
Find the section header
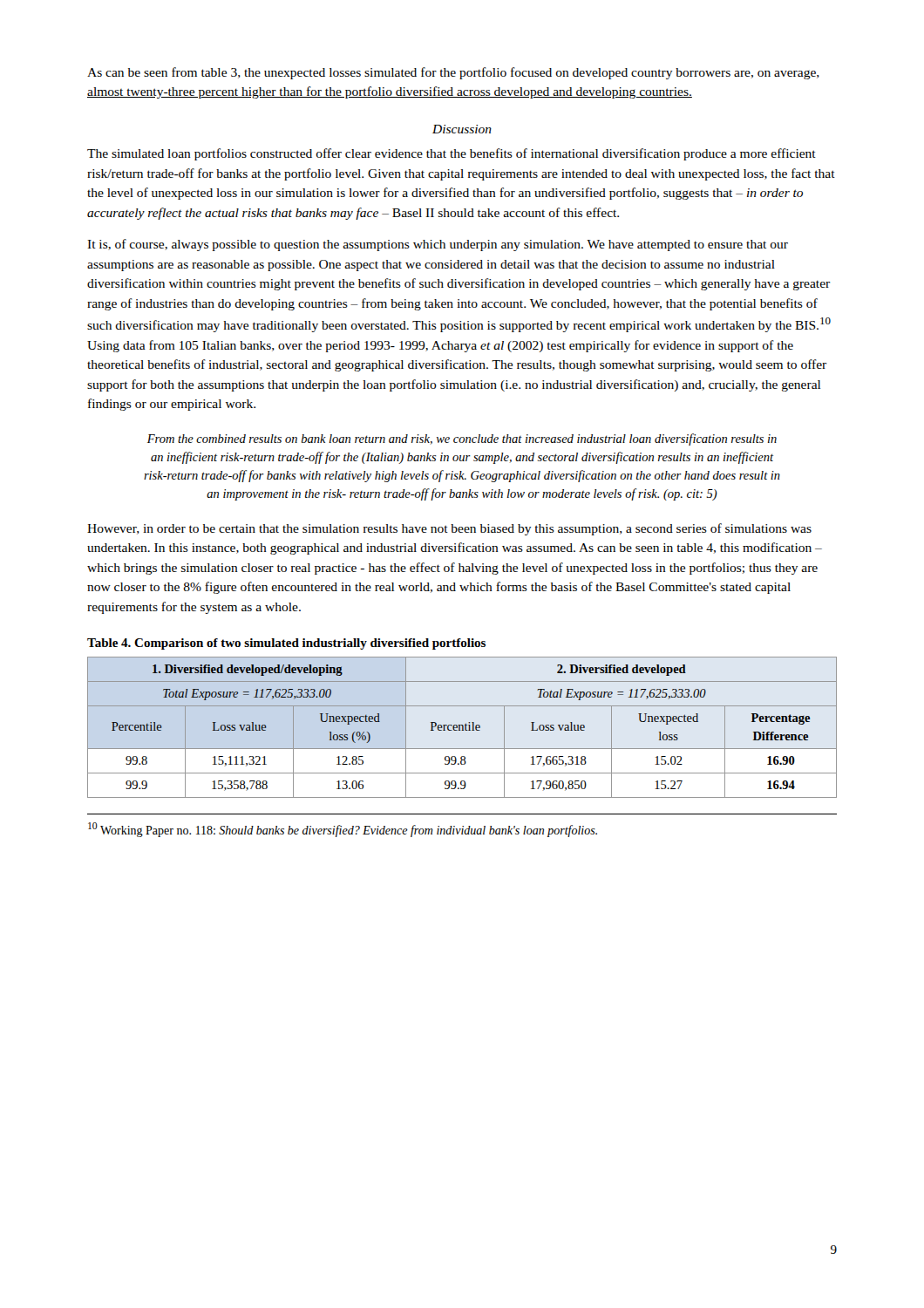coord(462,129)
